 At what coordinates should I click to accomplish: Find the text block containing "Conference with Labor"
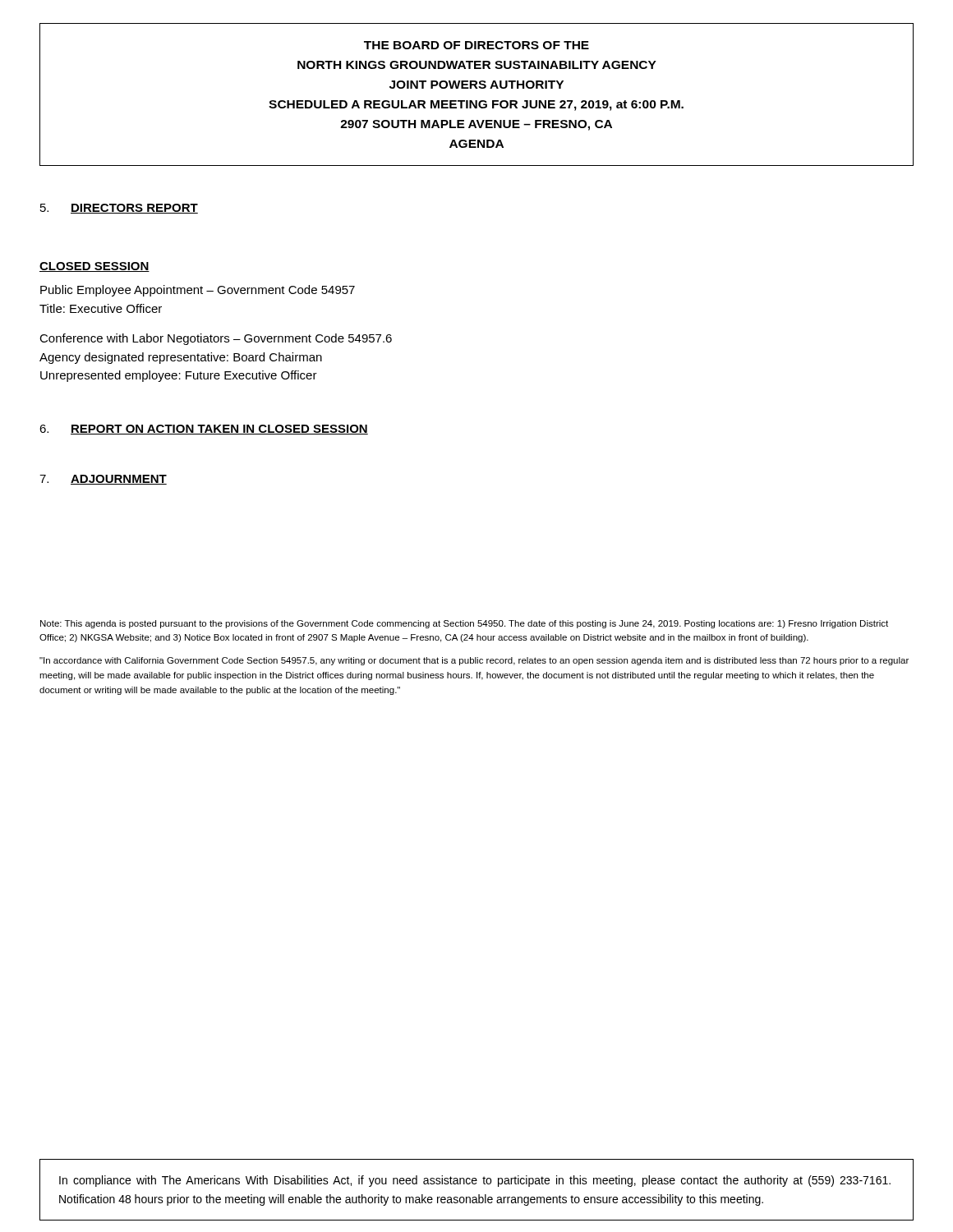[x=216, y=357]
